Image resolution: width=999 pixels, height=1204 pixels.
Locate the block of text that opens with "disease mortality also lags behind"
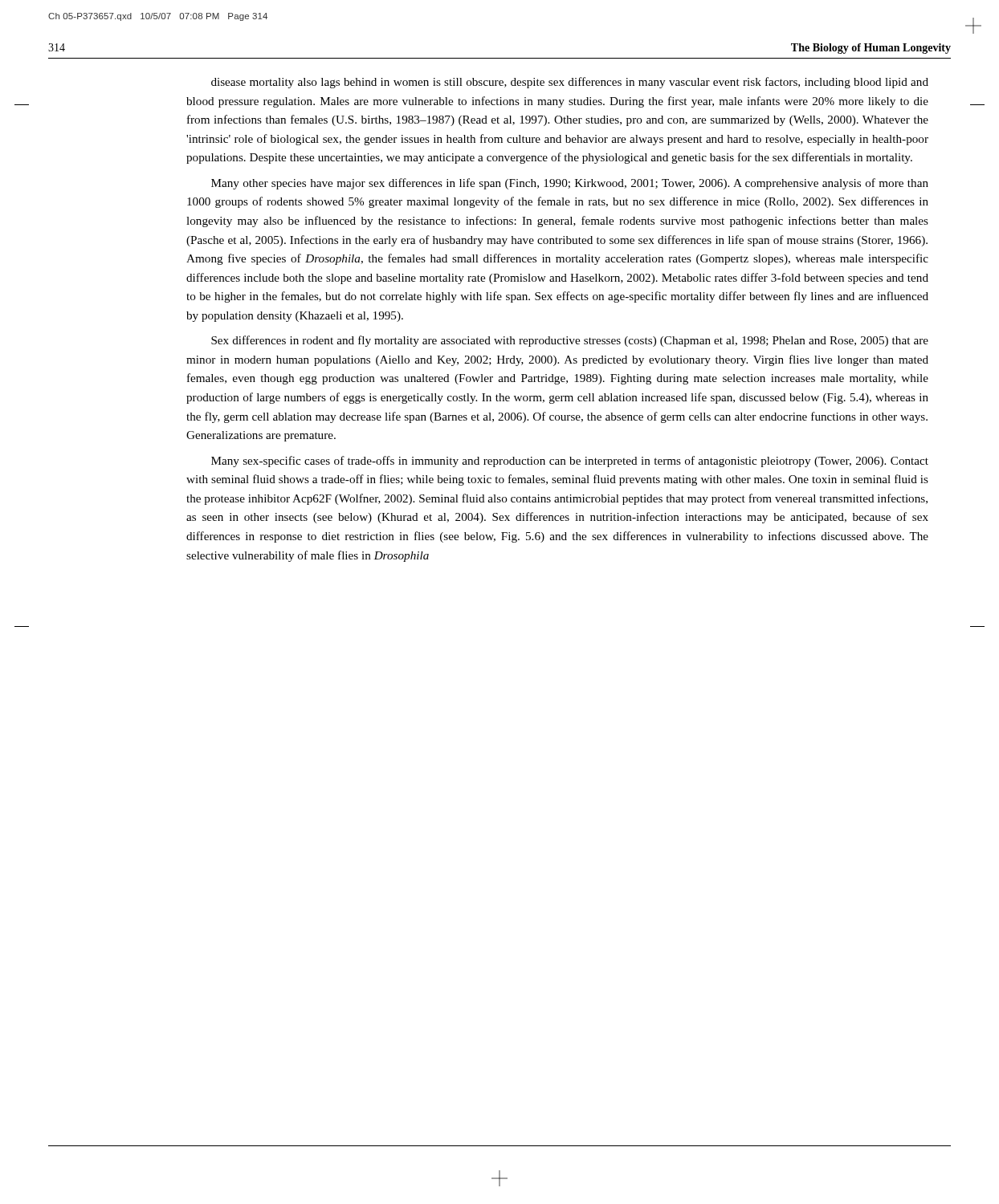[557, 119]
